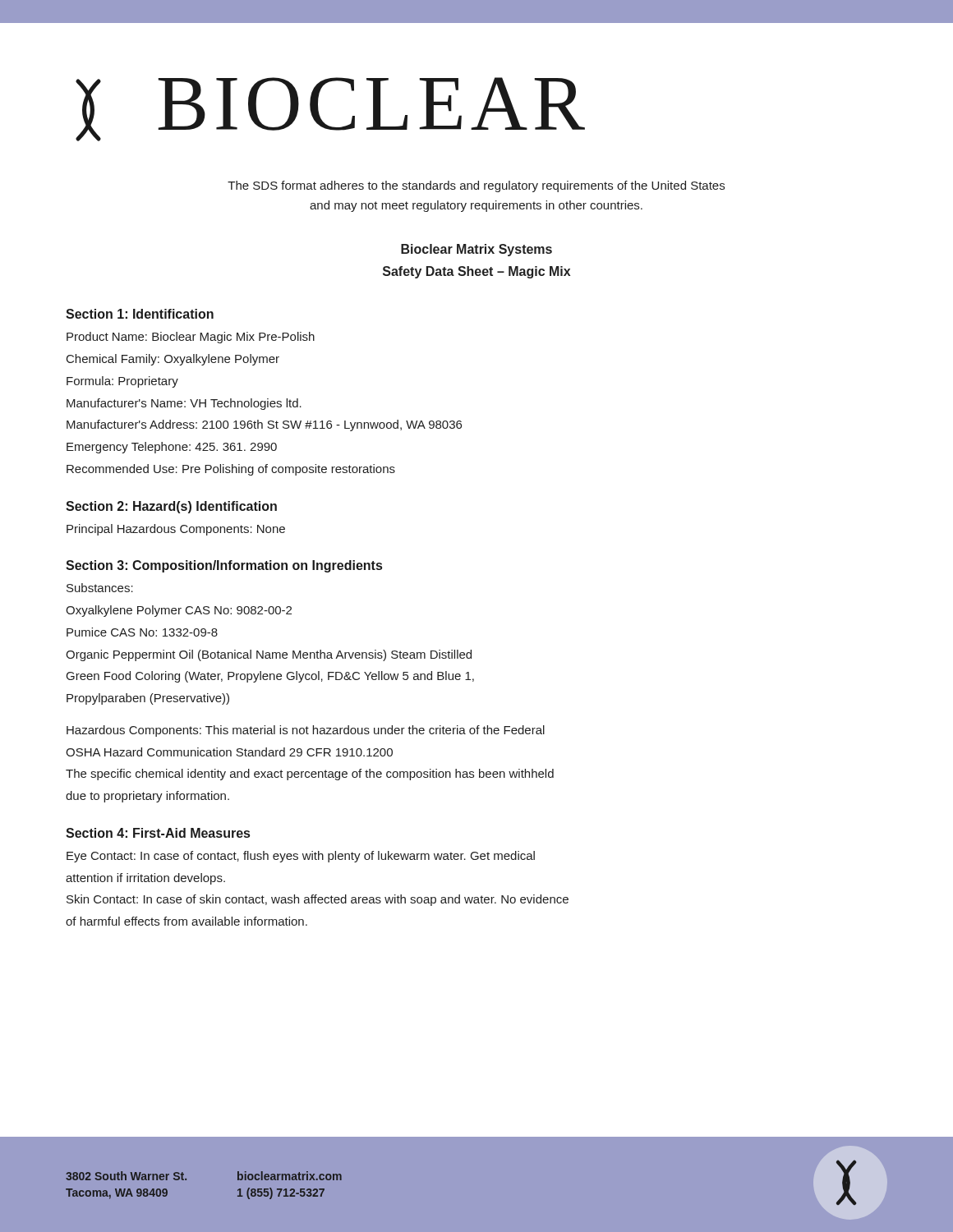Locate the block of text that opens with "Substances: Oxyalkylene Polymer CAS No: 9082-00-2 Pumice"
953x1232 pixels.
point(476,644)
